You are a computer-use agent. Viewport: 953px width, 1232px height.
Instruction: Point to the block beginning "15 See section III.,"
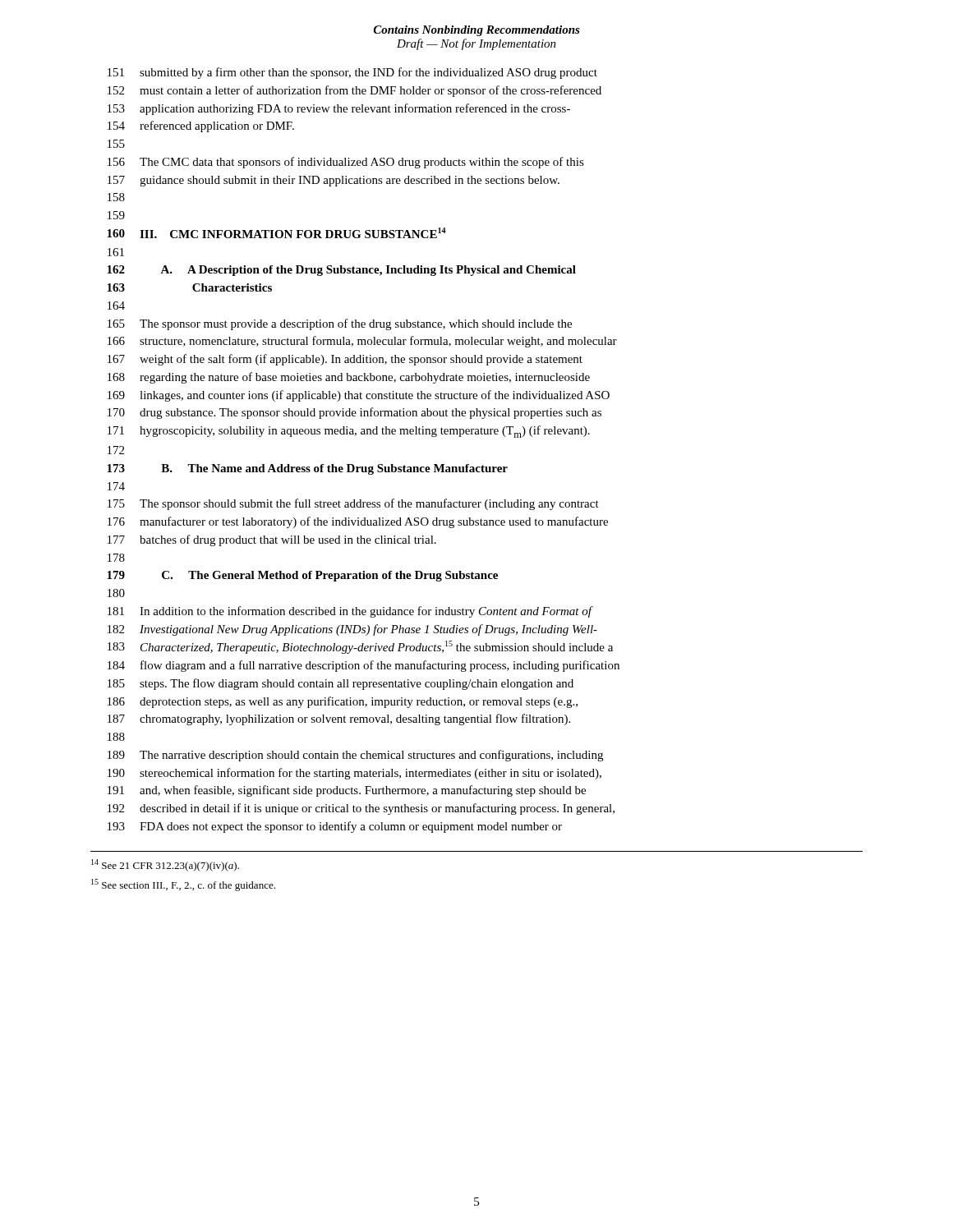(x=183, y=884)
